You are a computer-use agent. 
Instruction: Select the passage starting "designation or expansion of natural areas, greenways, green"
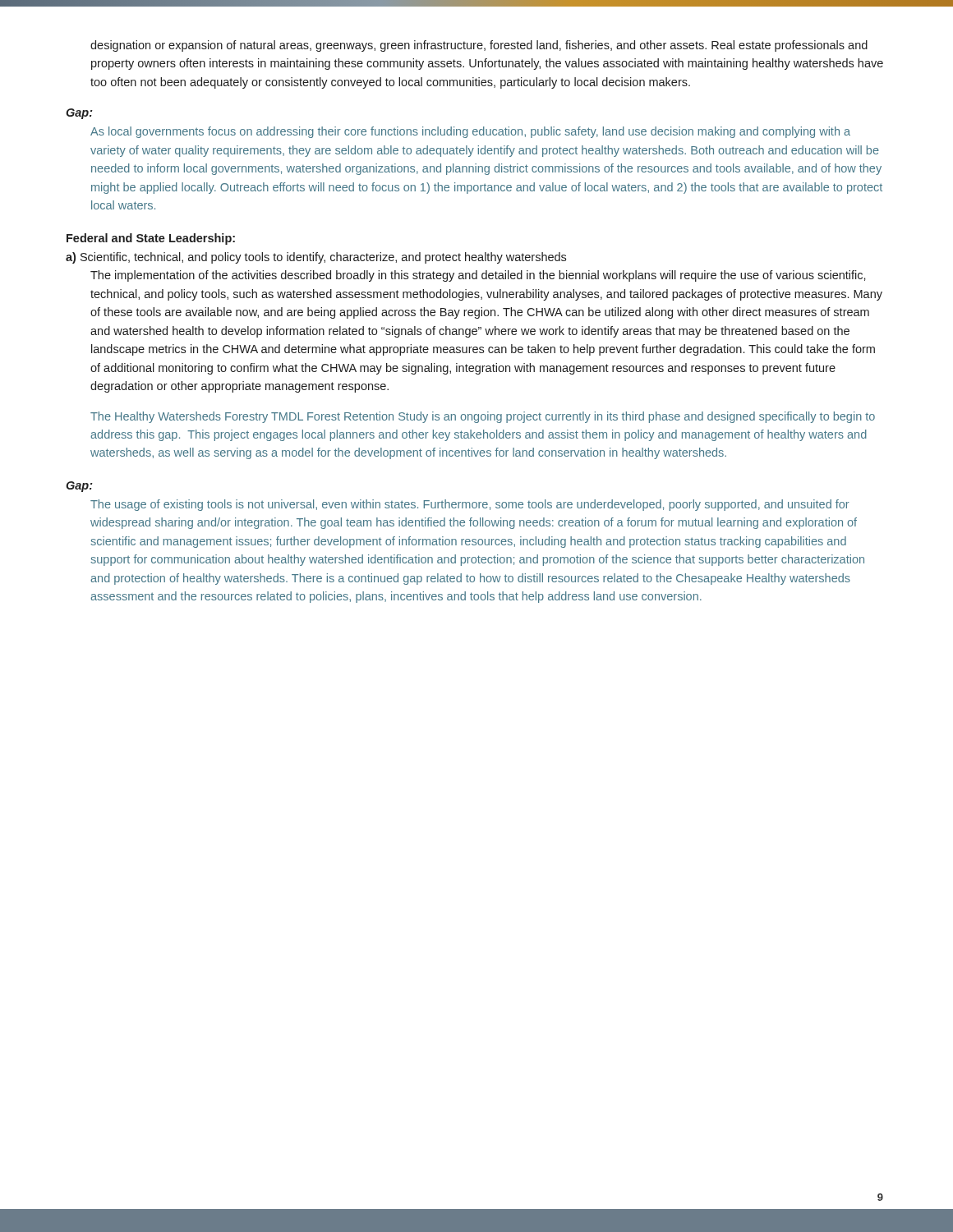[487, 64]
